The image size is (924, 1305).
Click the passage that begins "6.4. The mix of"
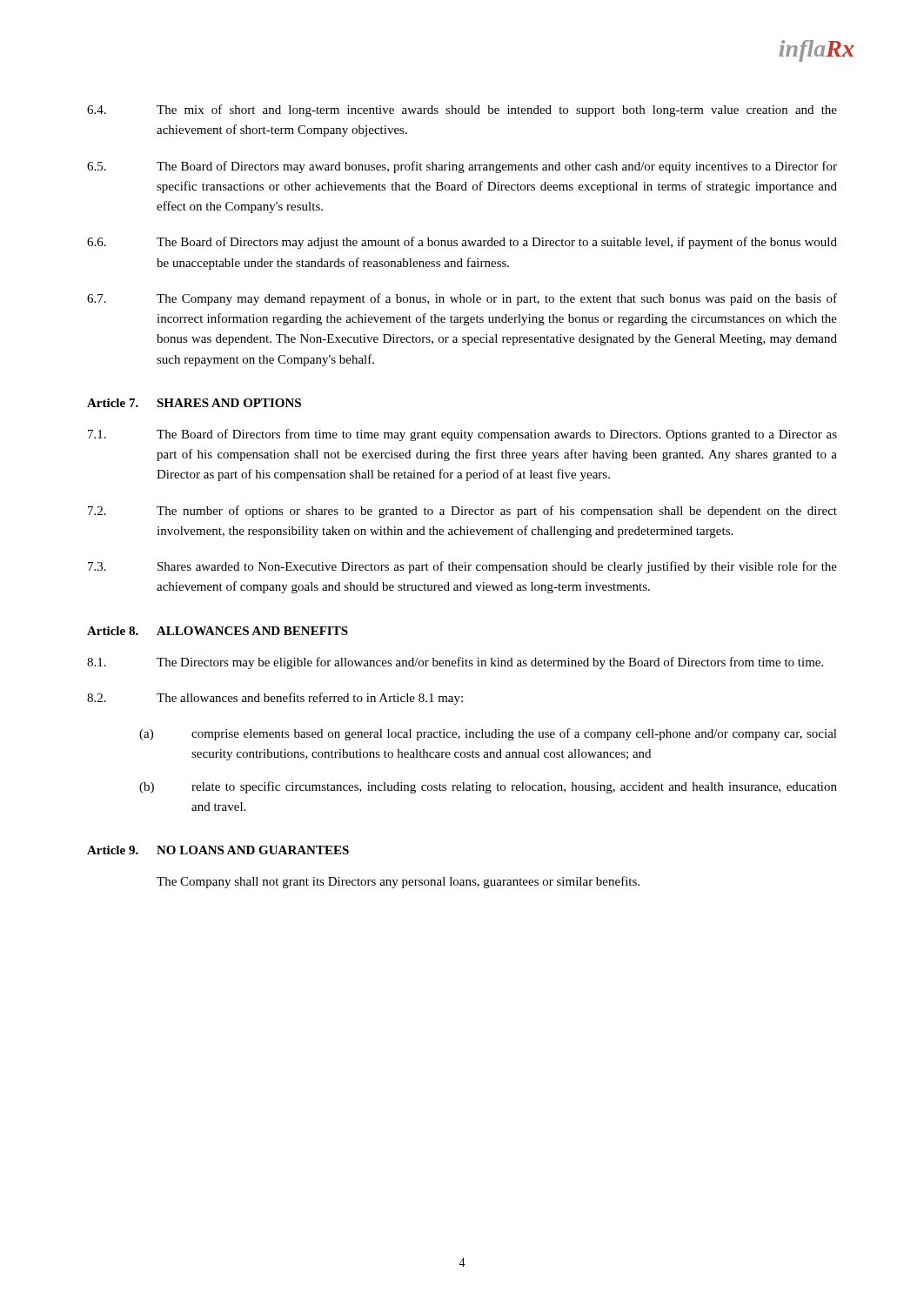point(462,120)
